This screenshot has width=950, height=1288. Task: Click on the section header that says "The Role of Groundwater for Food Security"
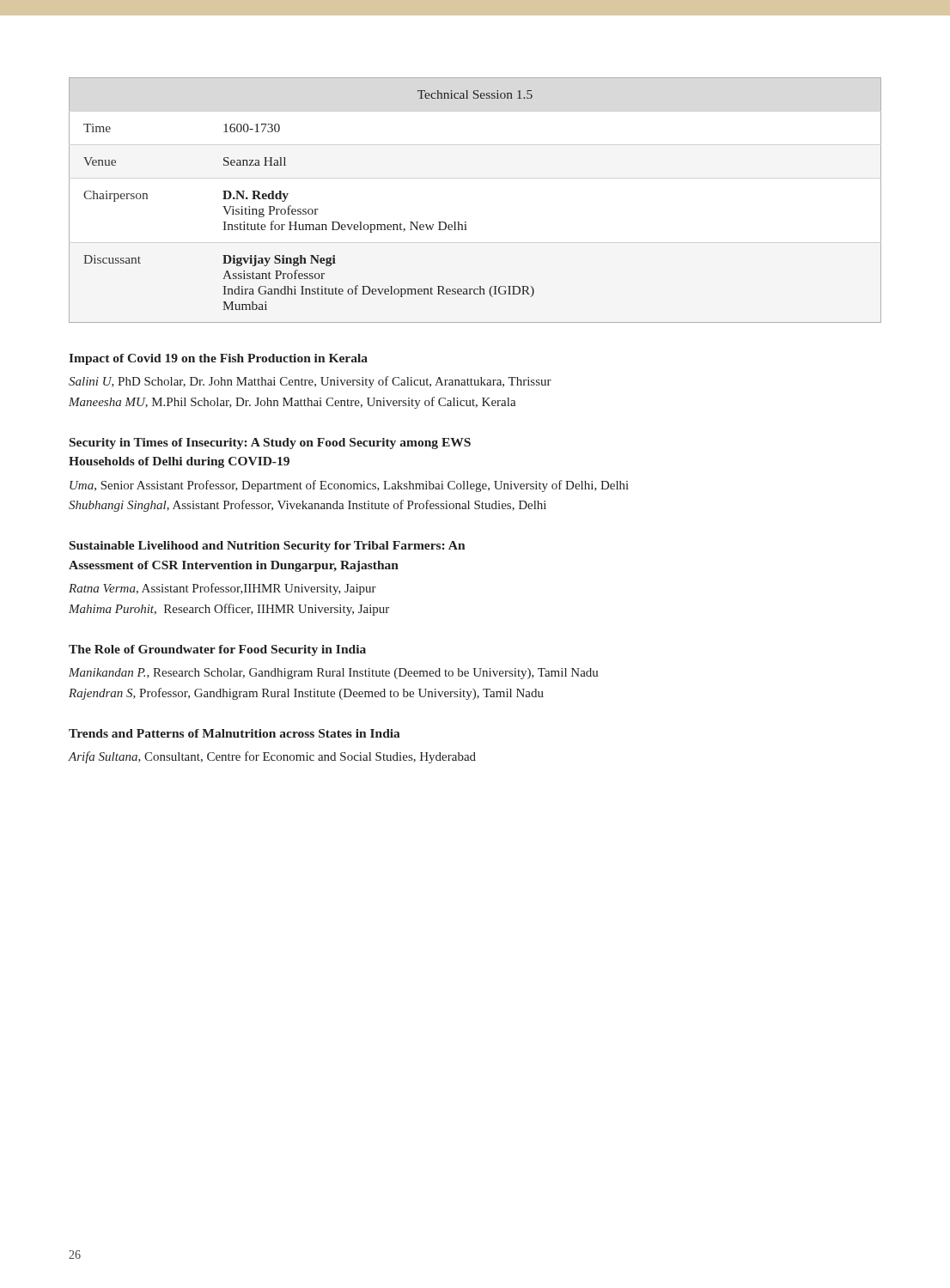pos(217,649)
